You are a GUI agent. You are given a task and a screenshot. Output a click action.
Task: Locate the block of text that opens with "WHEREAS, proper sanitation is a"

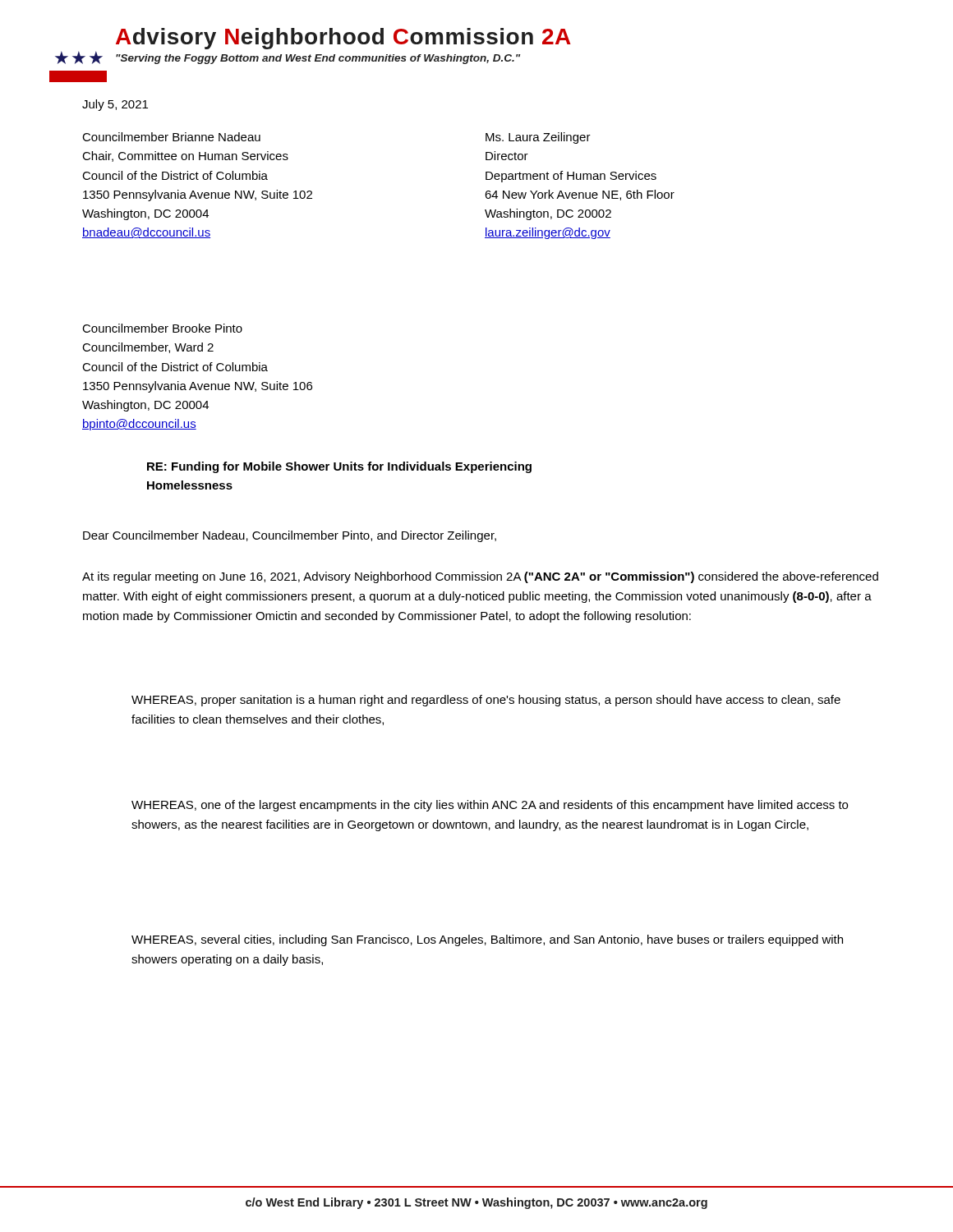(486, 709)
